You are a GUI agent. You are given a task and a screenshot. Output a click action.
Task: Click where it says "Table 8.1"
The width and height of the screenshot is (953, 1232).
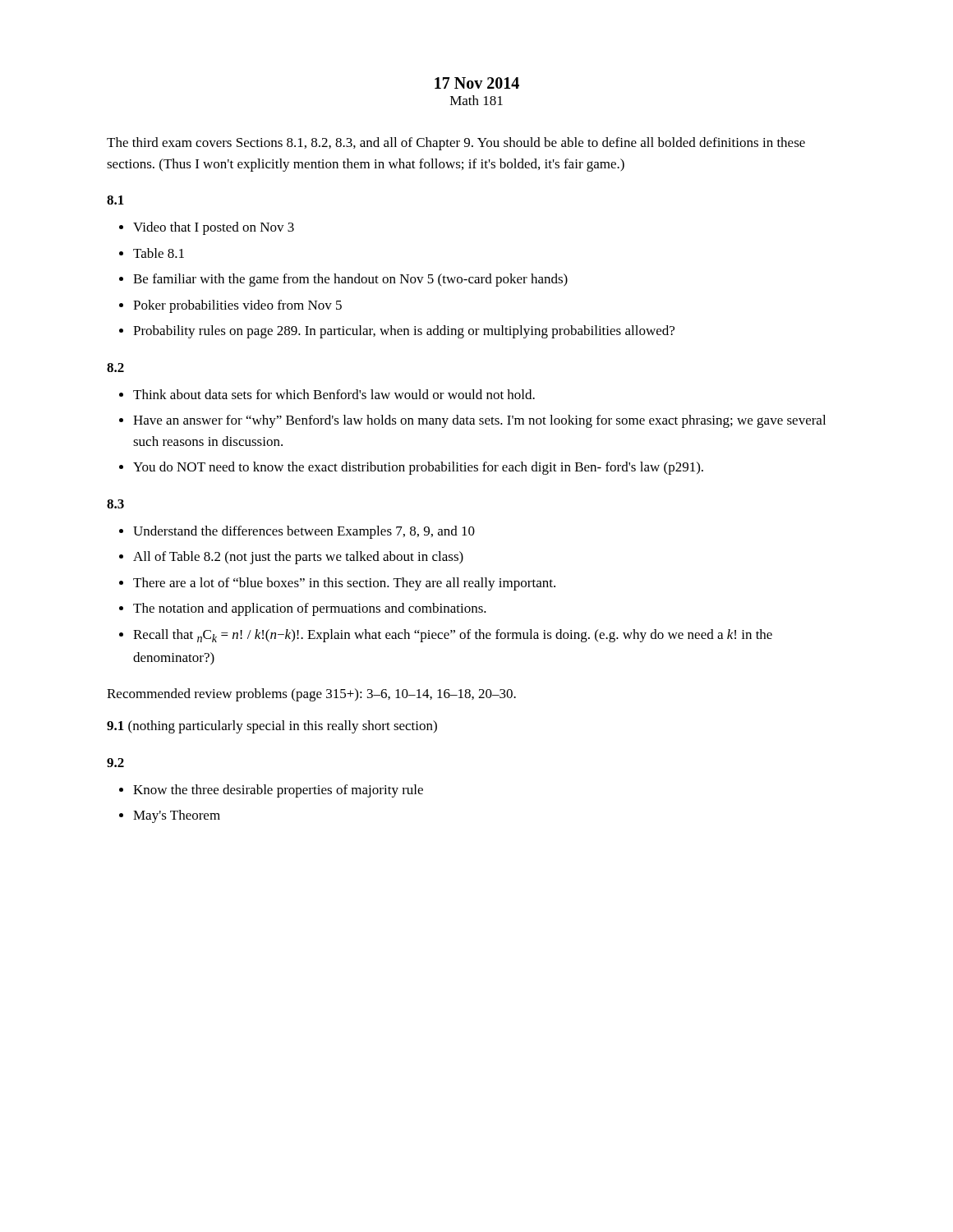pyautogui.click(x=159, y=253)
